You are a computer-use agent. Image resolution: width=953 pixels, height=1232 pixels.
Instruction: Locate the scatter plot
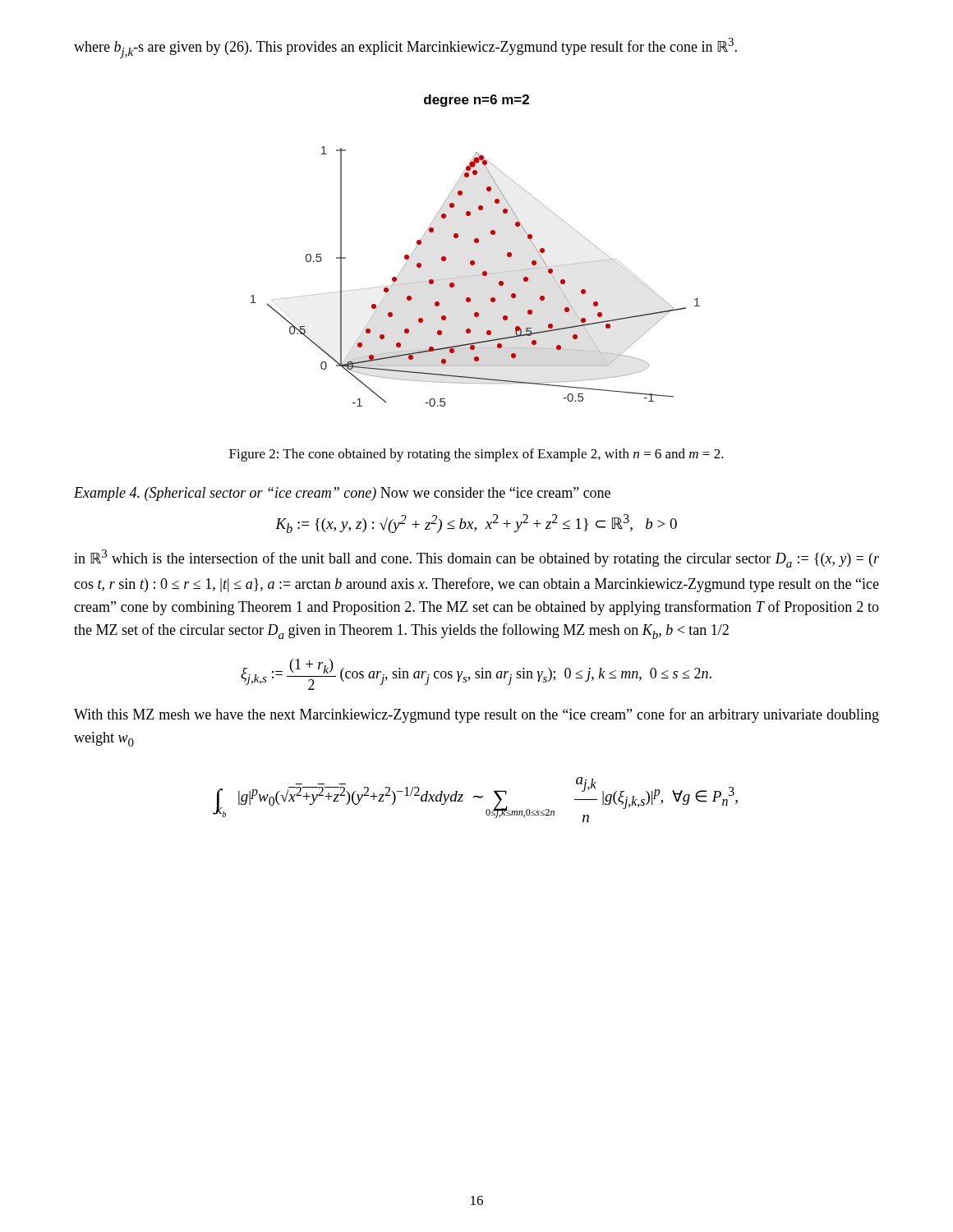coord(476,261)
